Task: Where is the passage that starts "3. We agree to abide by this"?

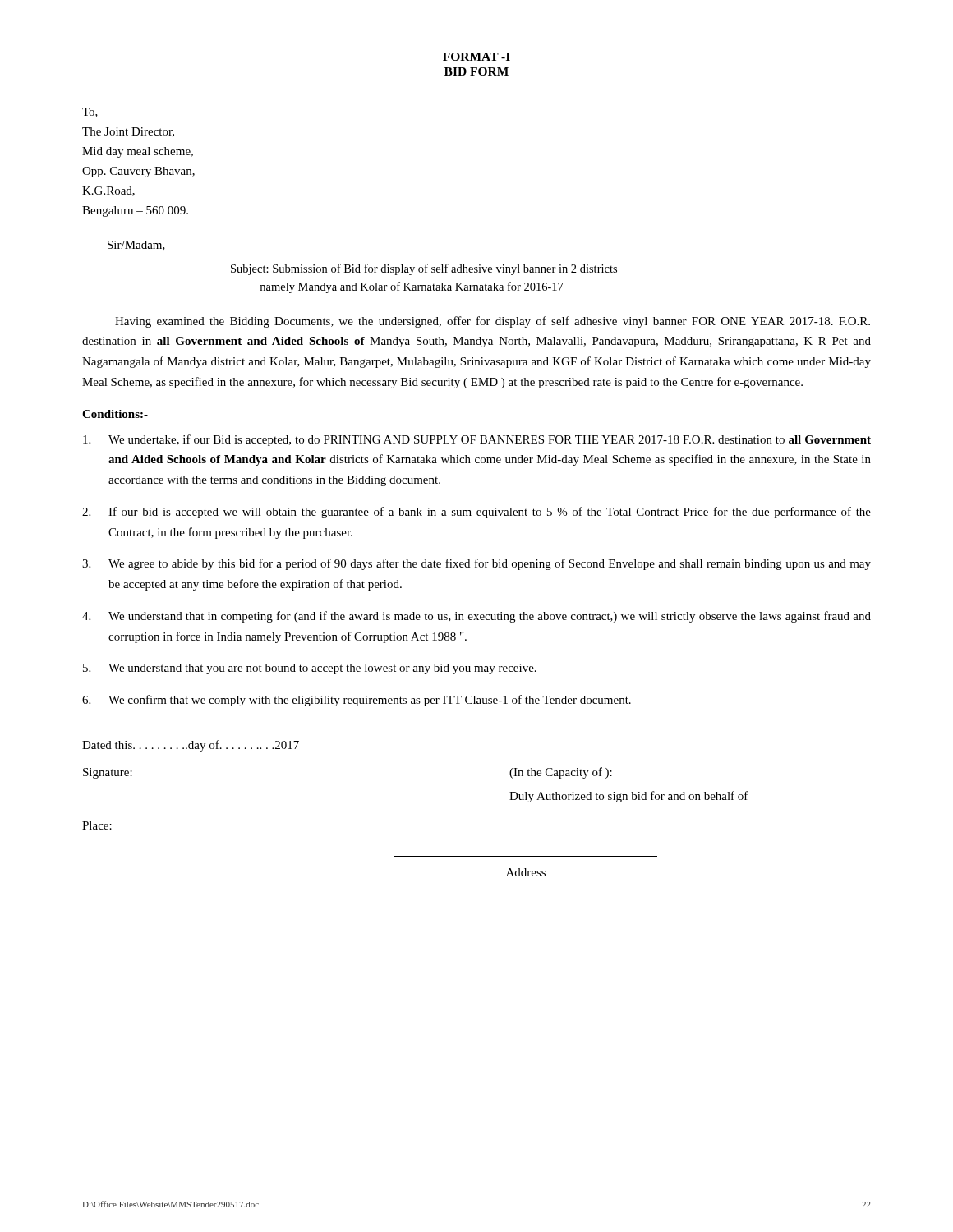Action: (476, 574)
